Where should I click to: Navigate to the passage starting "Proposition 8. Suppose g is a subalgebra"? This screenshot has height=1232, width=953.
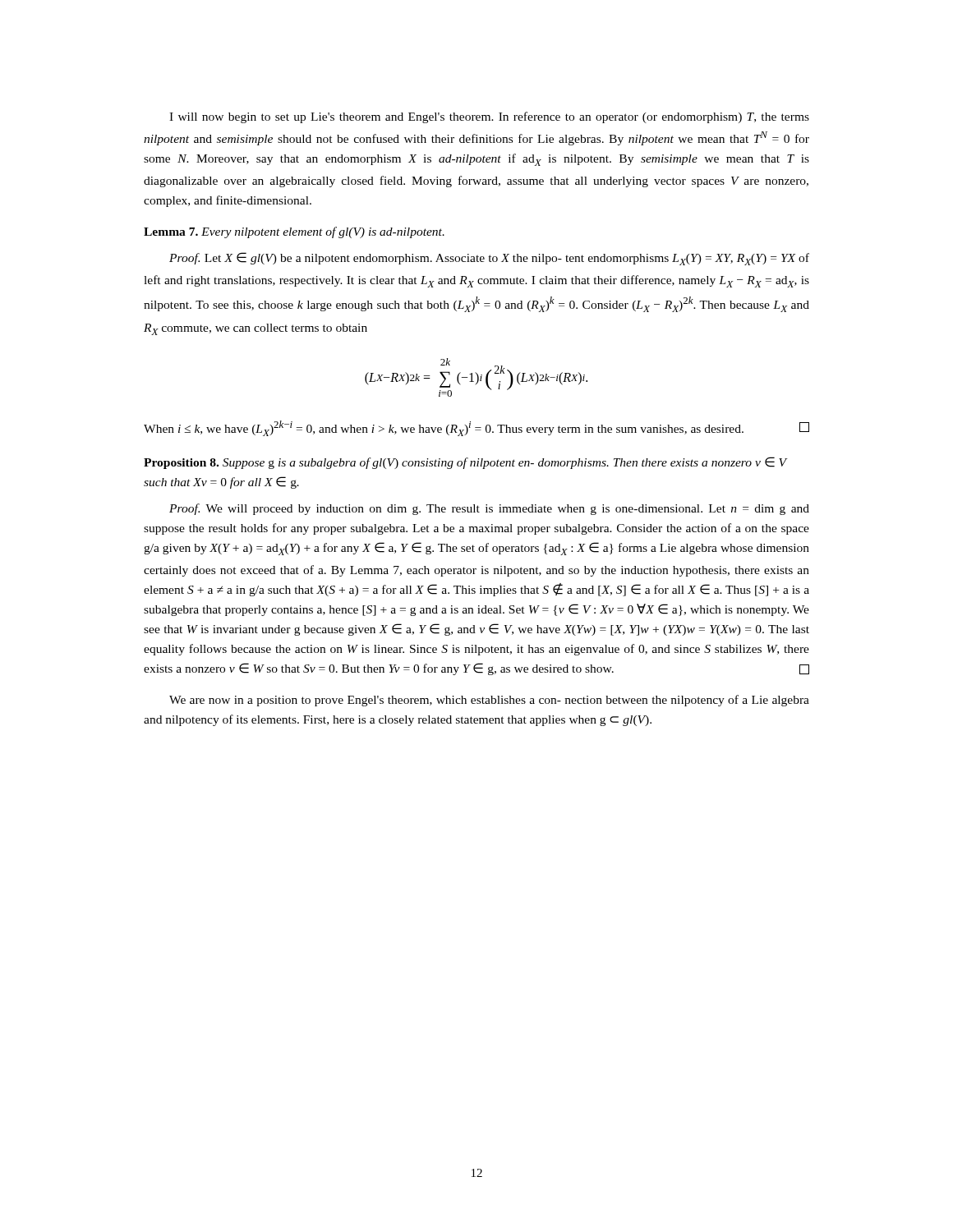coord(465,472)
